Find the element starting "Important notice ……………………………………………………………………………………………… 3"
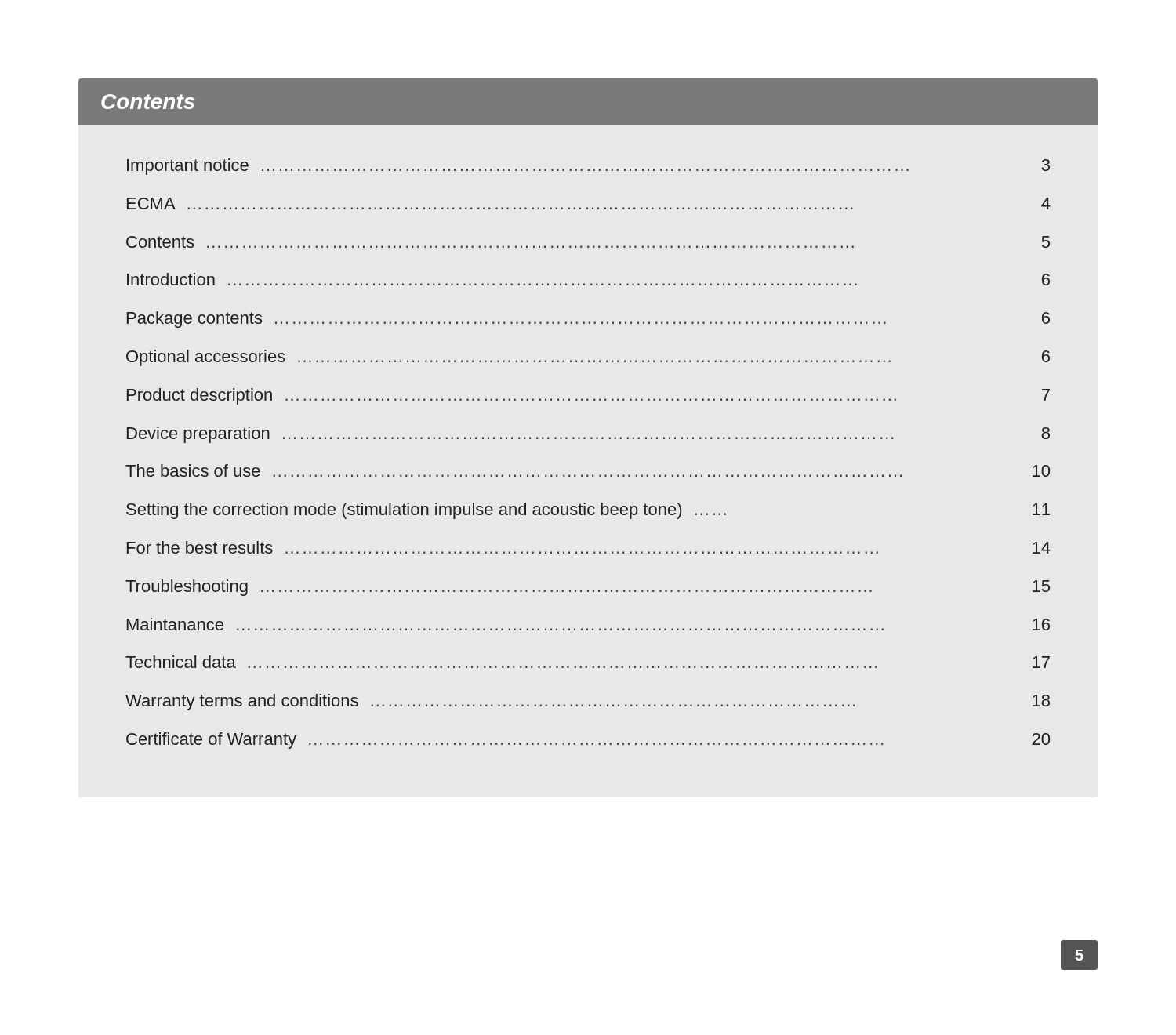The width and height of the screenshot is (1176, 1035). [588, 166]
